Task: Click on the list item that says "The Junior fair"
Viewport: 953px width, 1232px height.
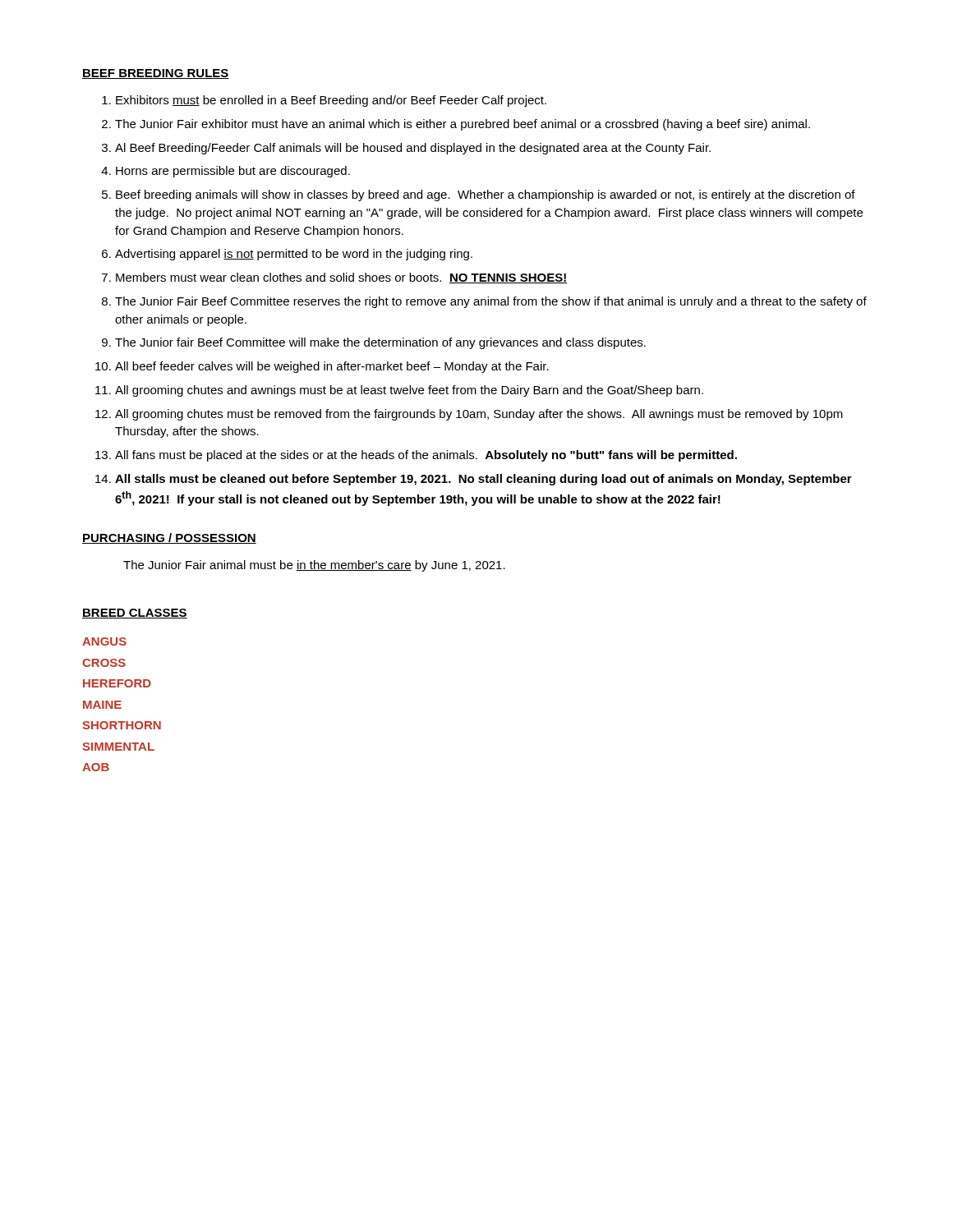Action: 381,342
